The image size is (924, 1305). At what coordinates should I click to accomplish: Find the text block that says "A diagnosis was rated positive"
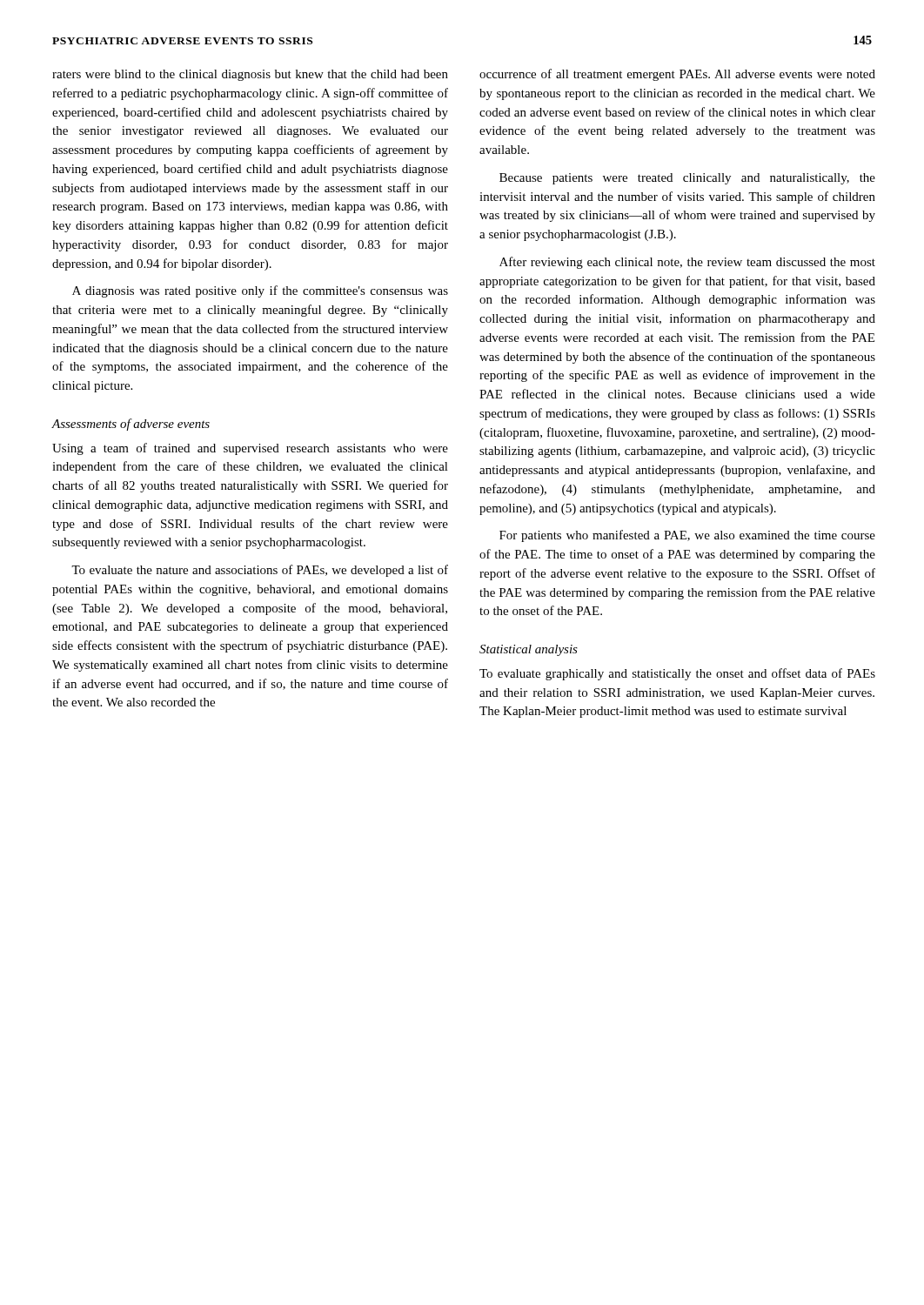[x=250, y=339]
